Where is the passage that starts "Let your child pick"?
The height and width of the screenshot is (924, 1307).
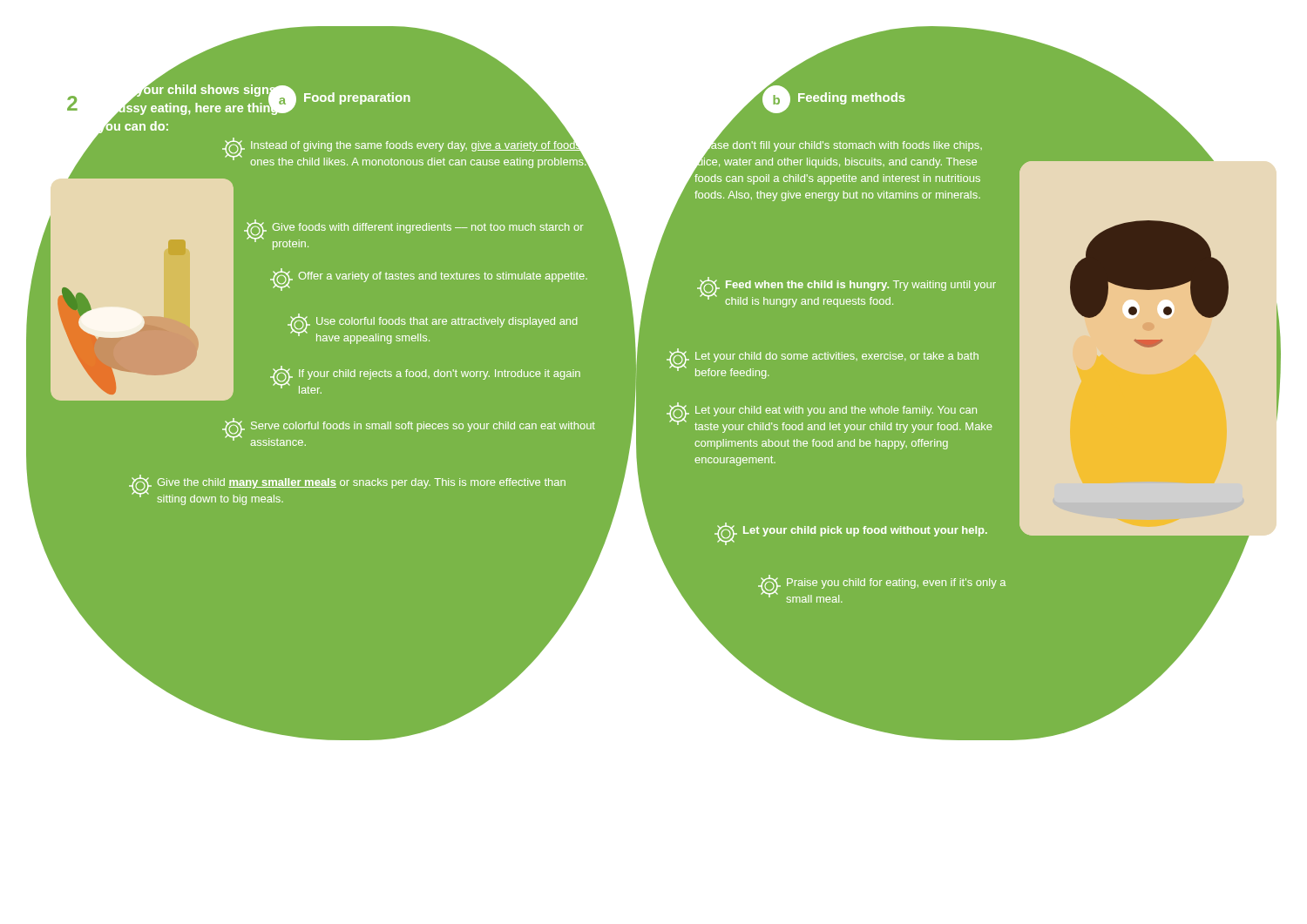[x=863, y=534]
